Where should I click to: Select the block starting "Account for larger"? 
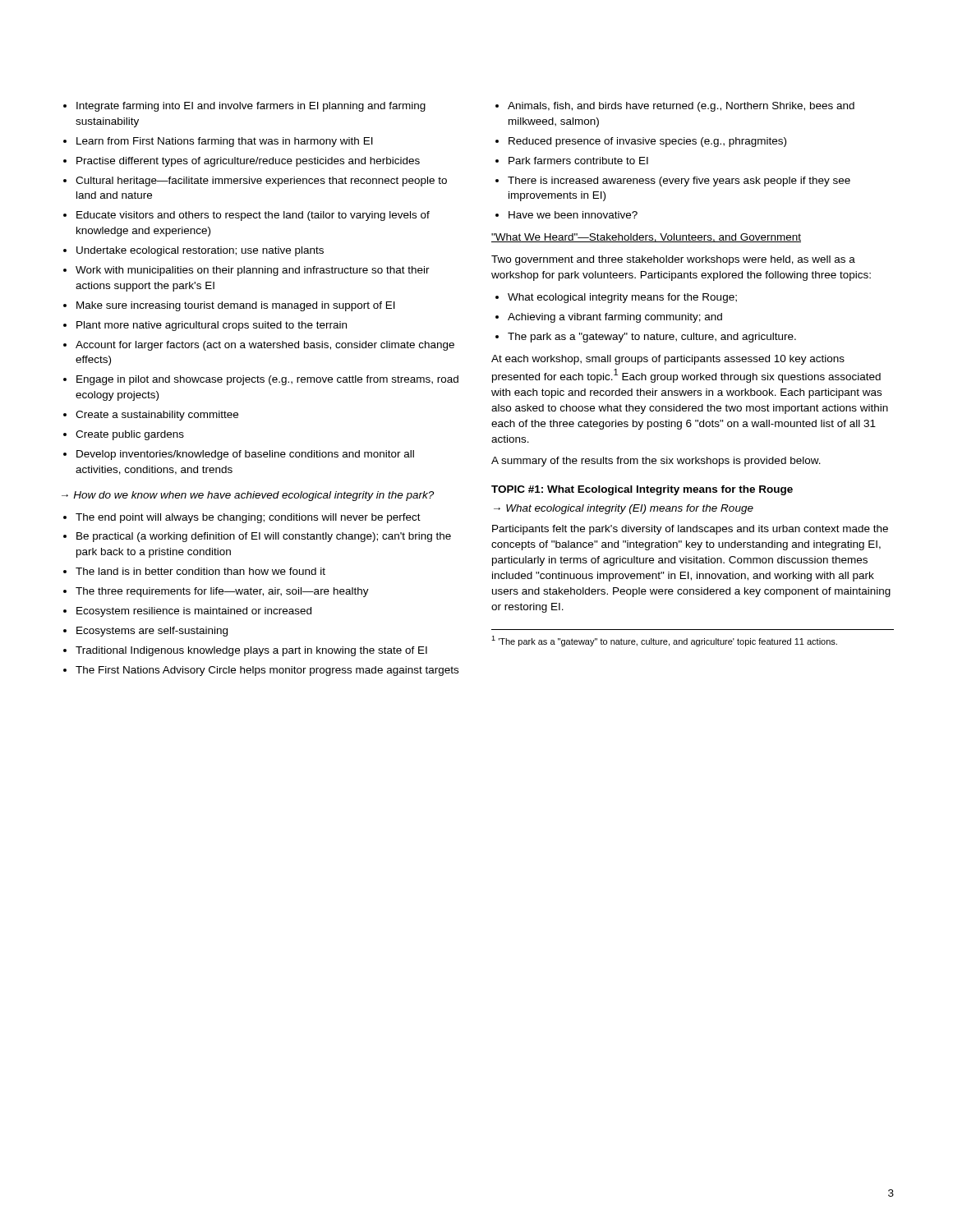pyautogui.click(x=265, y=352)
